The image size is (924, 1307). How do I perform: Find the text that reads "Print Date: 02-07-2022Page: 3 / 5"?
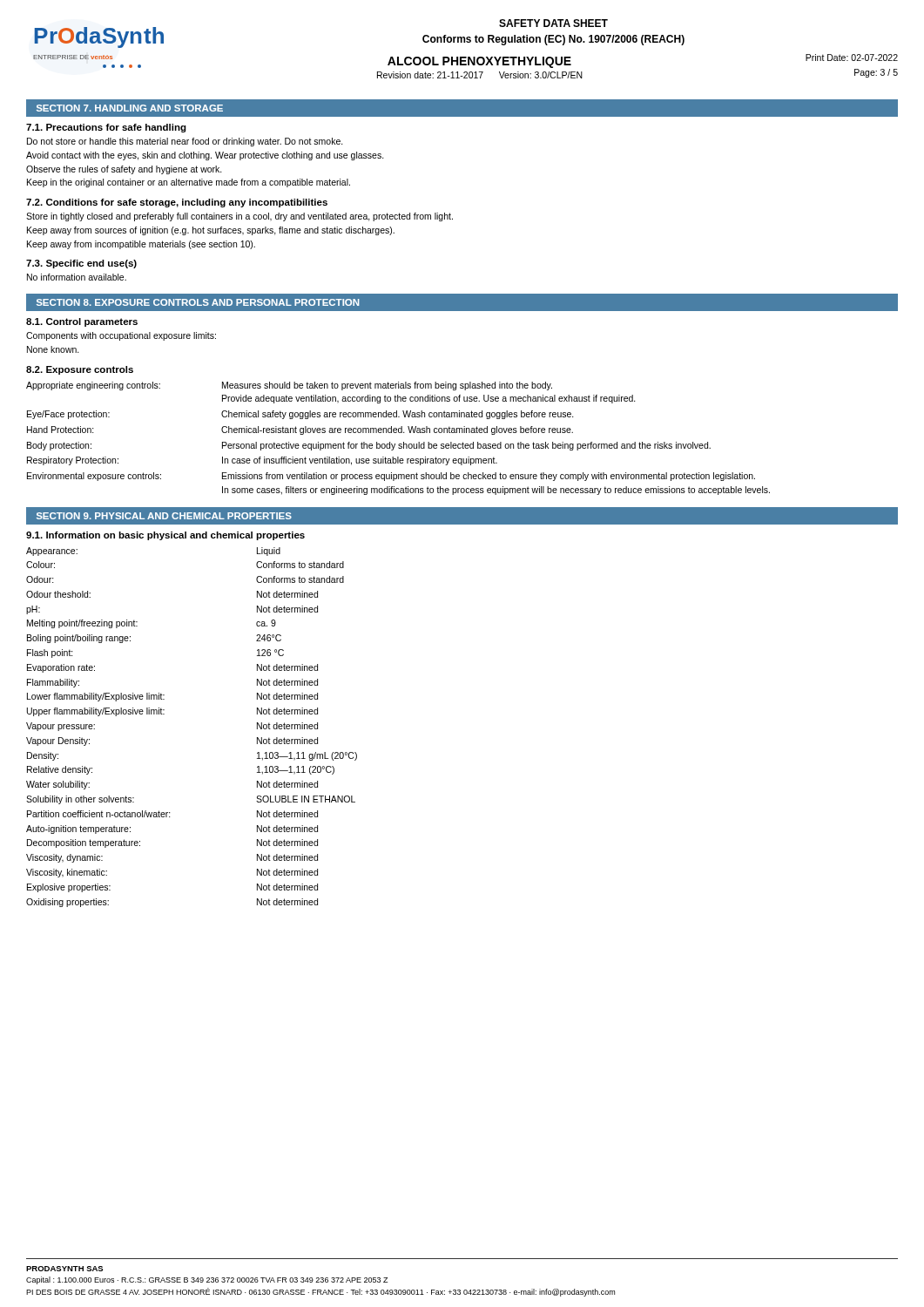tap(852, 65)
